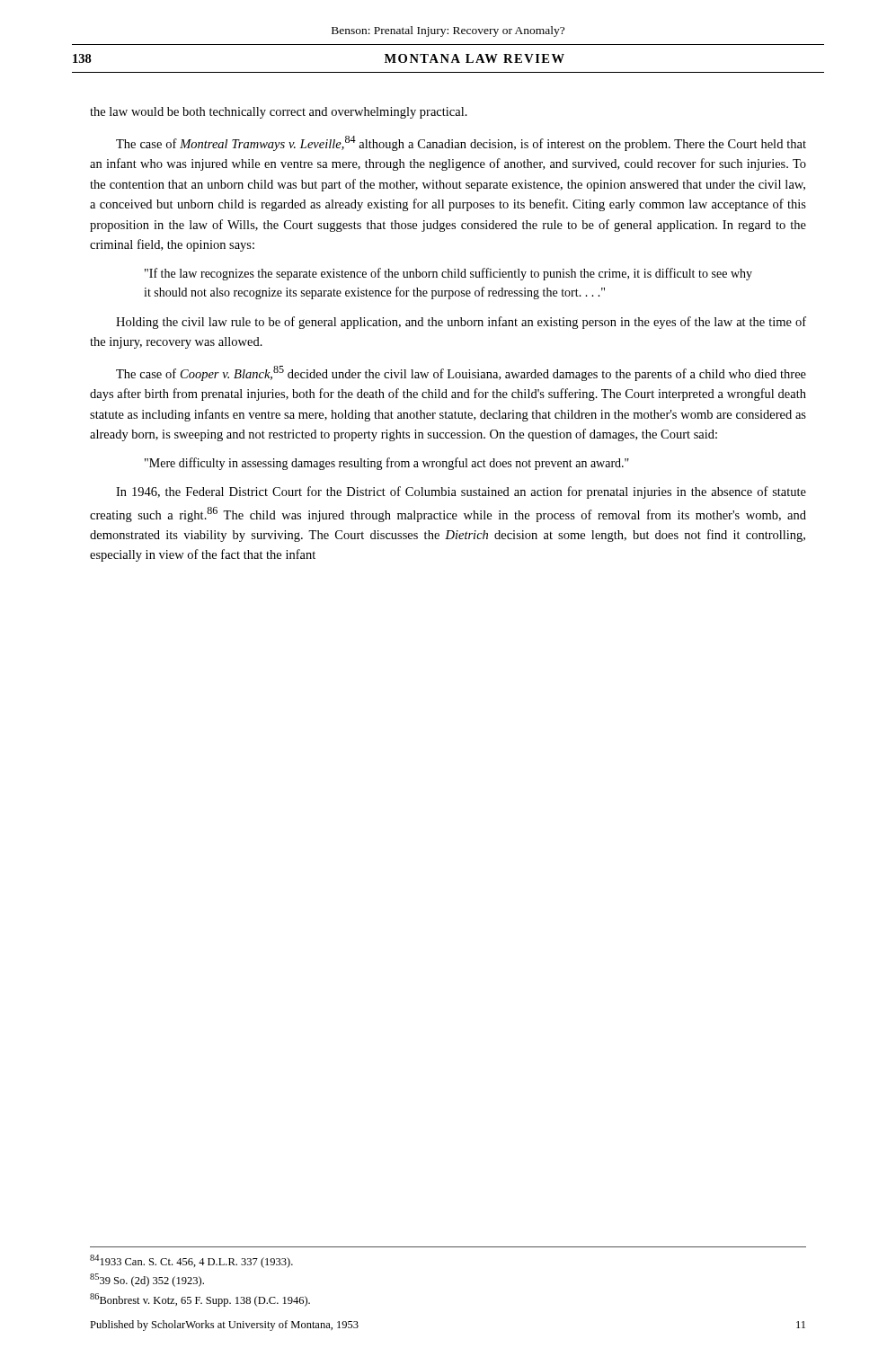
Task: Find the region starting "The case of Montreal"
Action: (448, 193)
